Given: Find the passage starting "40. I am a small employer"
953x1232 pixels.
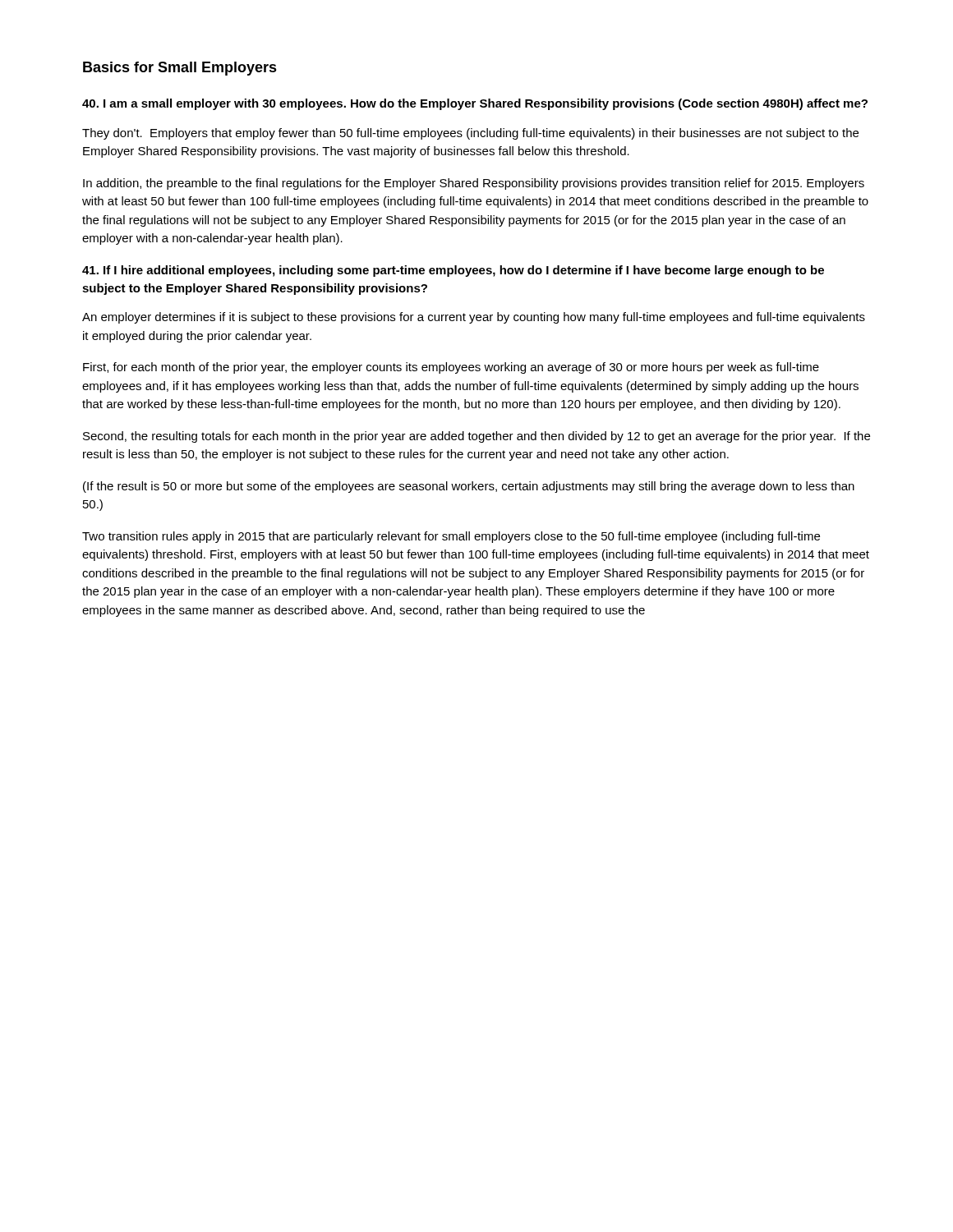Looking at the screenshot, I should click(475, 103).
